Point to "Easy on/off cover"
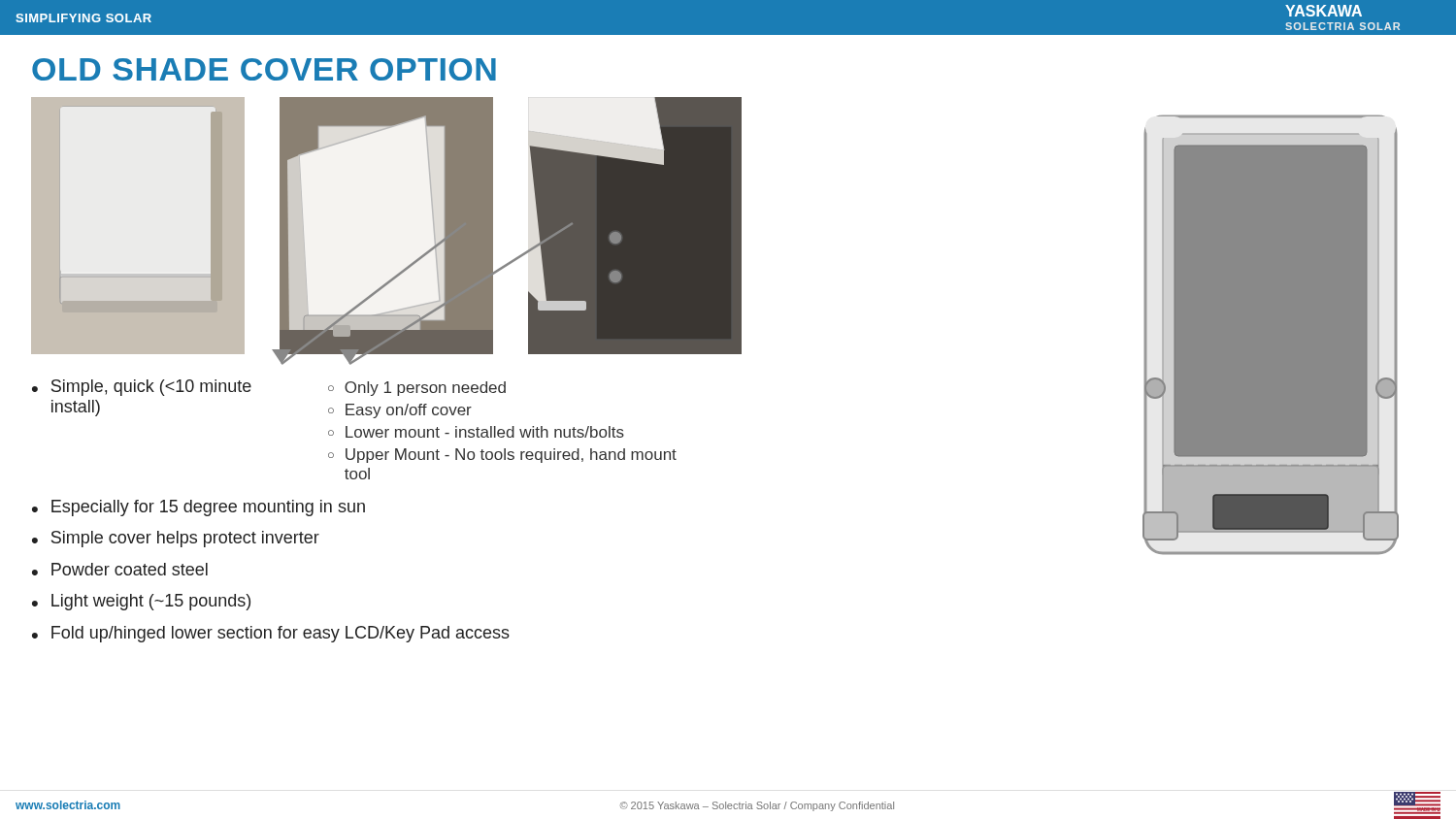The height and width of the screenshot is (819, 1456). pyautogui.click(x=408, y=410)
